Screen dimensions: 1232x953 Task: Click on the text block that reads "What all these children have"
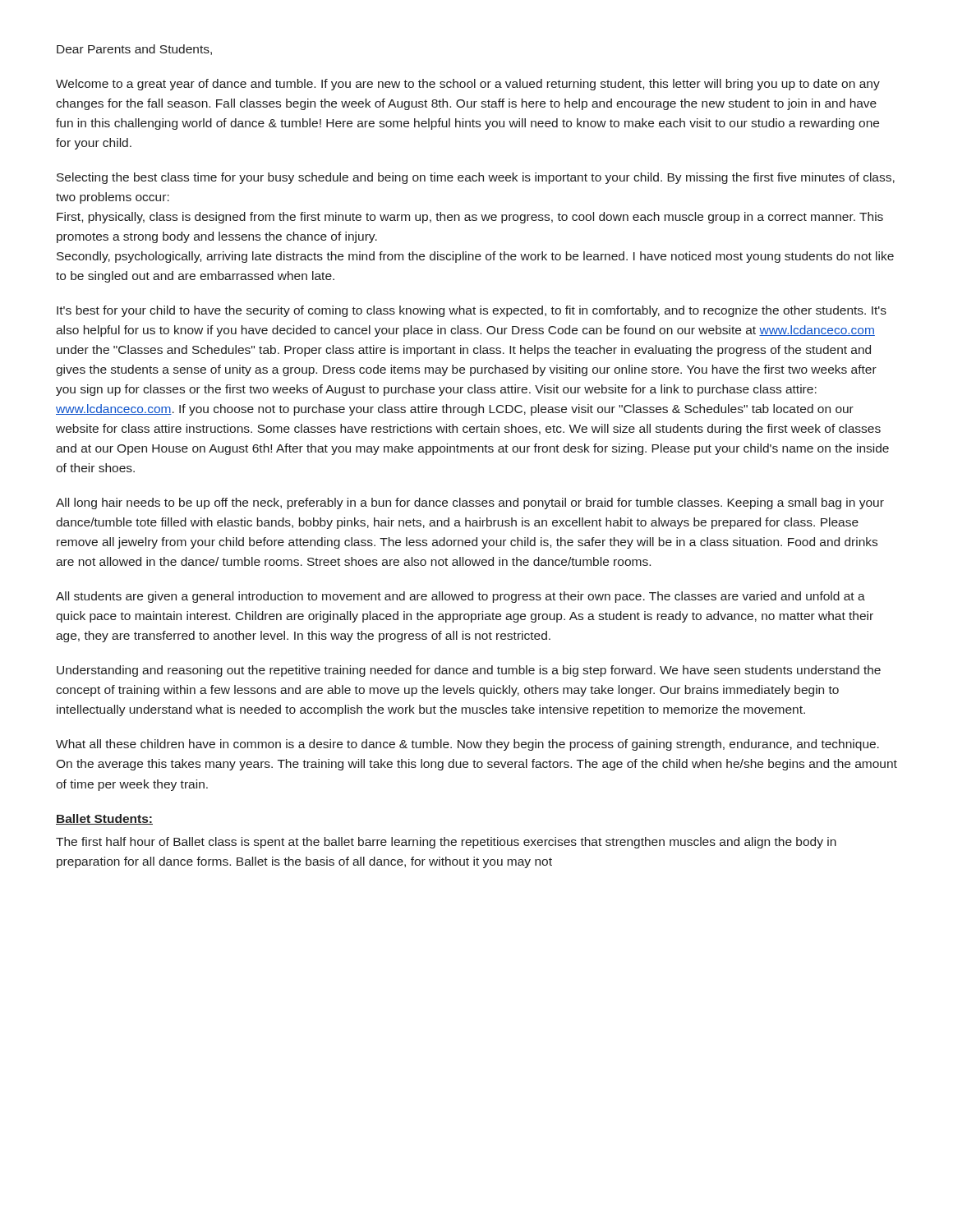(476, 764)
